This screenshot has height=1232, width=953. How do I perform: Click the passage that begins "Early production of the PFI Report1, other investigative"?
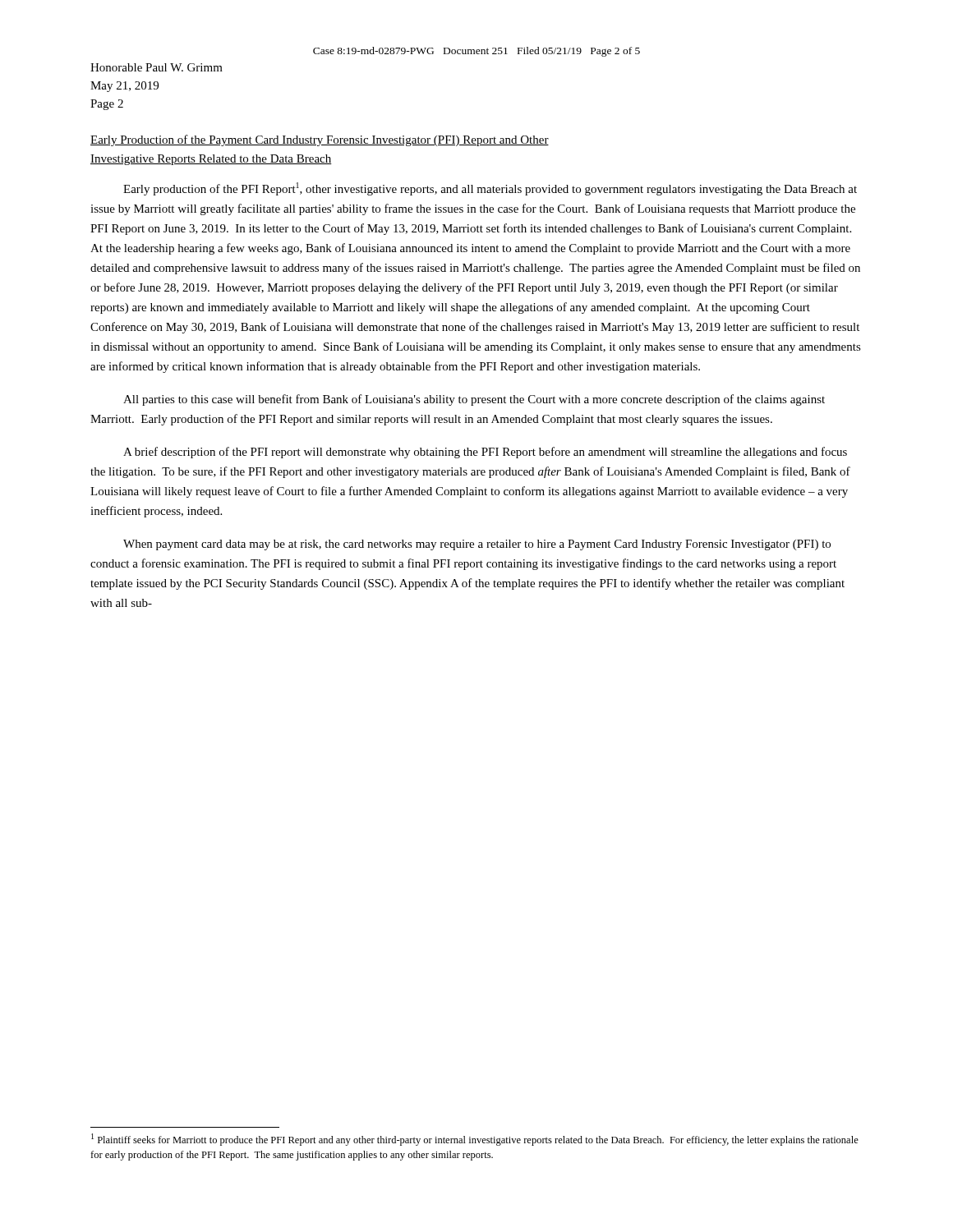476,277
